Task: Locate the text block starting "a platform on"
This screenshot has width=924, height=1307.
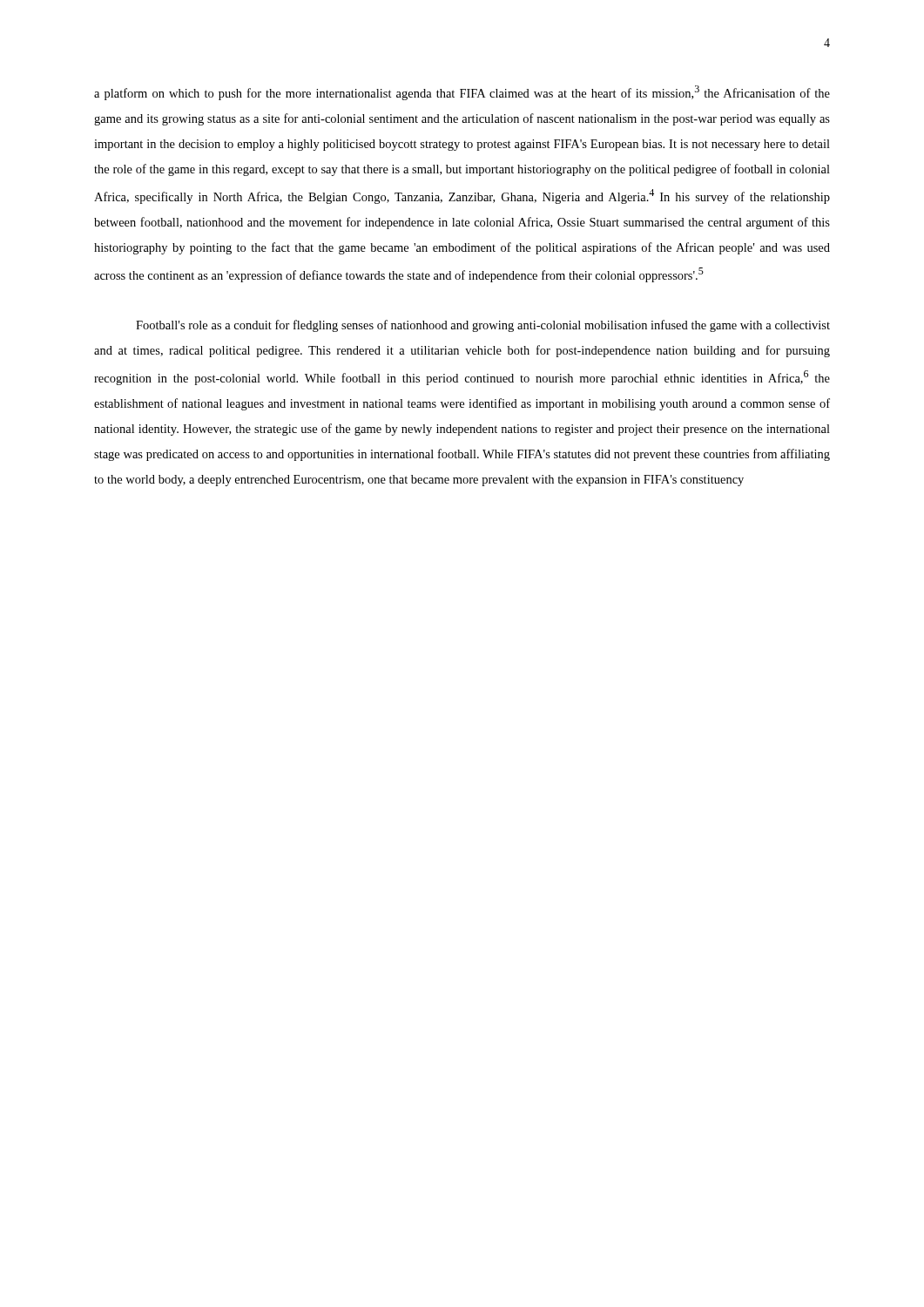Action: 462,288
